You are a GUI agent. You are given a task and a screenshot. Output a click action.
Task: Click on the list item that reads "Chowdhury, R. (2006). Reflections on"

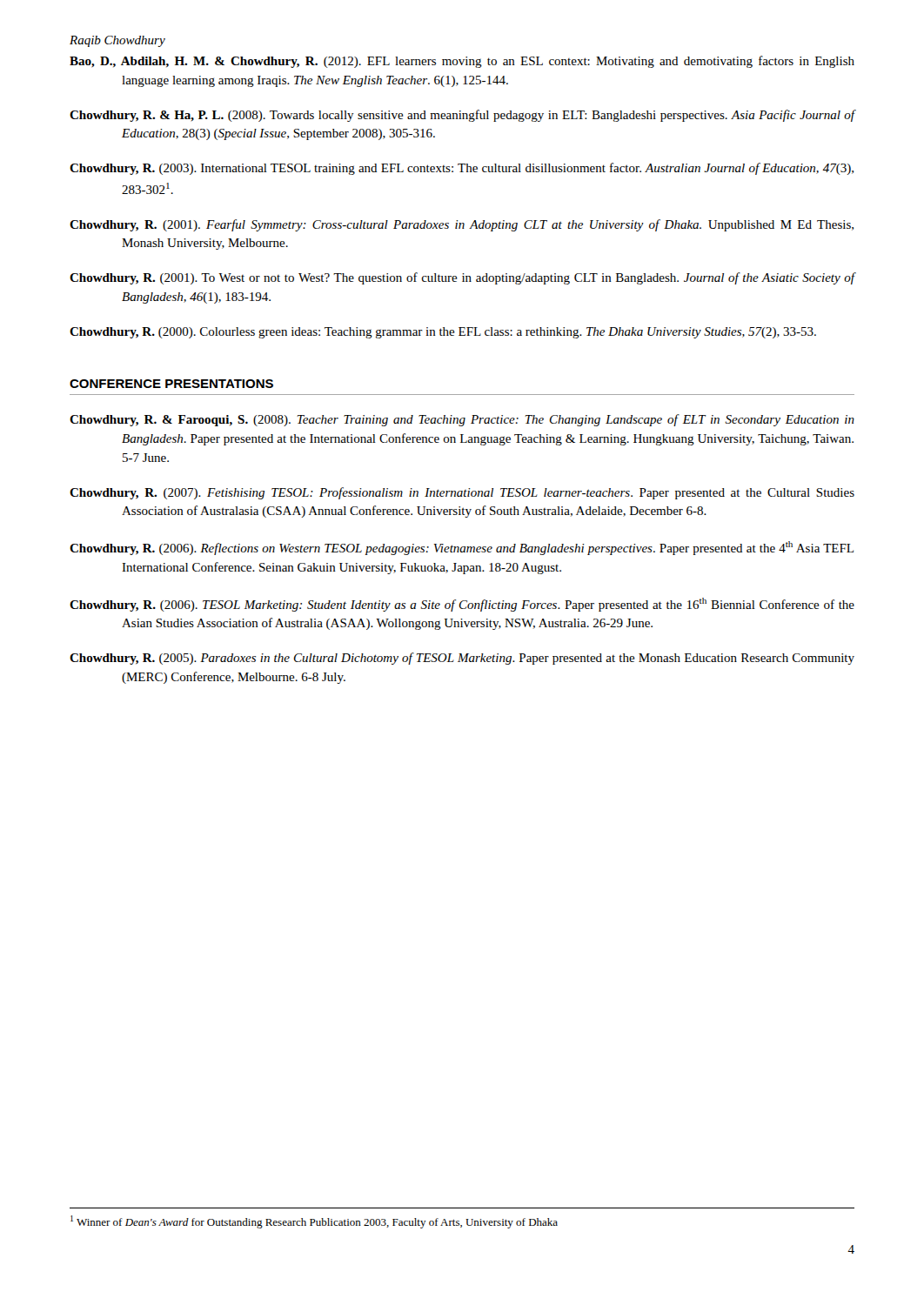coord(462,556)
